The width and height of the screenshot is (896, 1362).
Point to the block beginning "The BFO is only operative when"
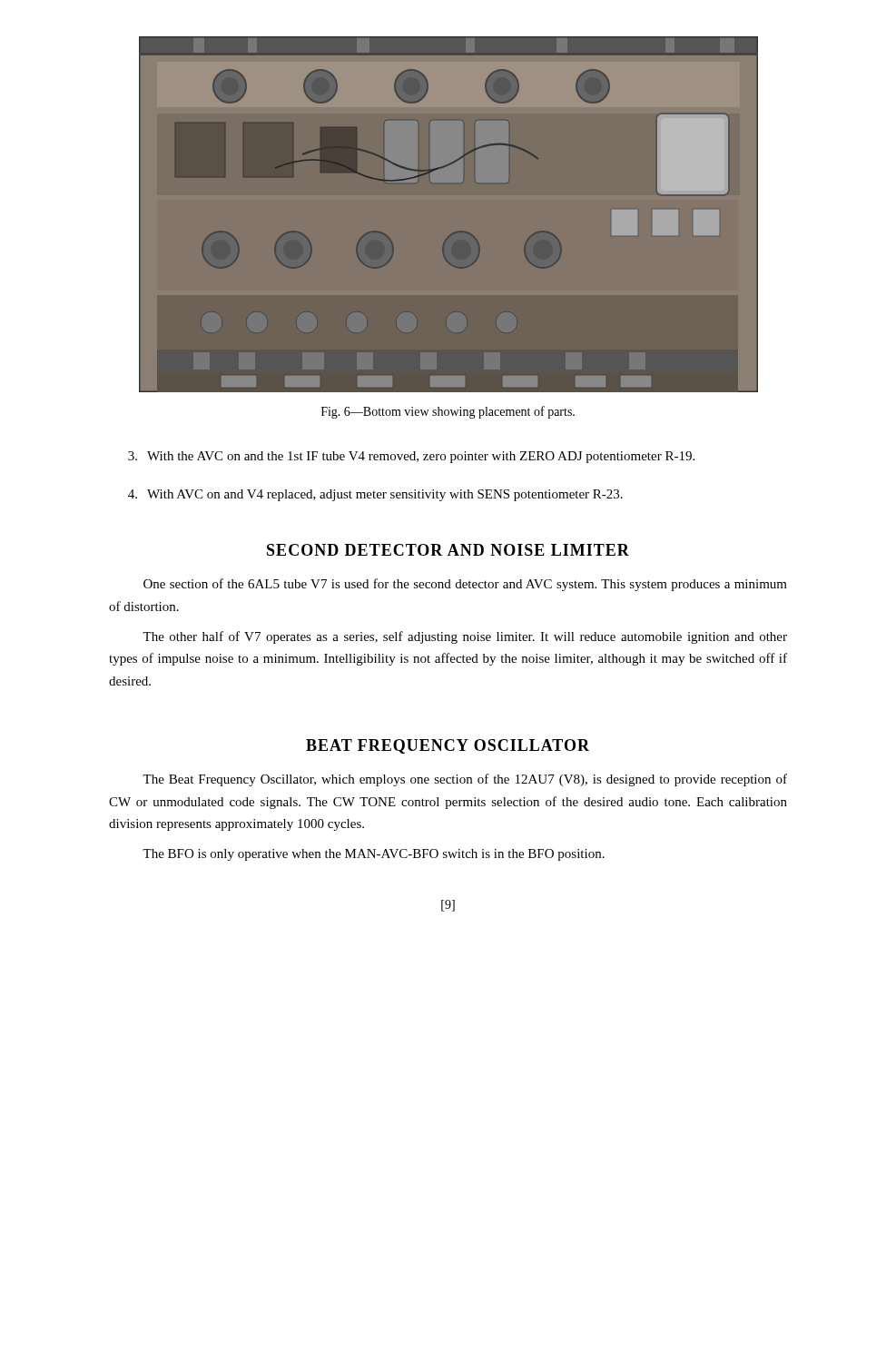374,853
